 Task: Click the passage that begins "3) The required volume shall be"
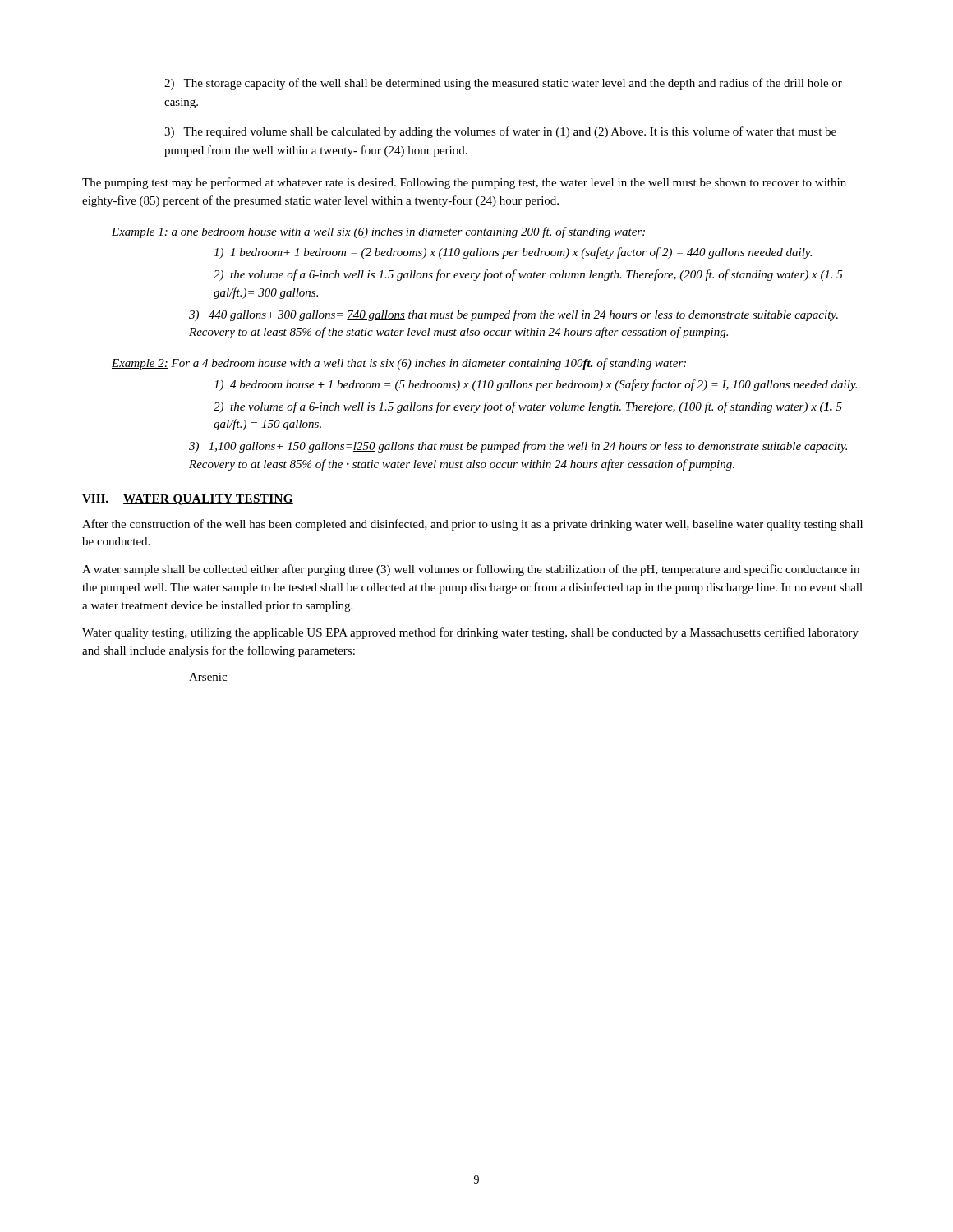[x=518, y=141]
